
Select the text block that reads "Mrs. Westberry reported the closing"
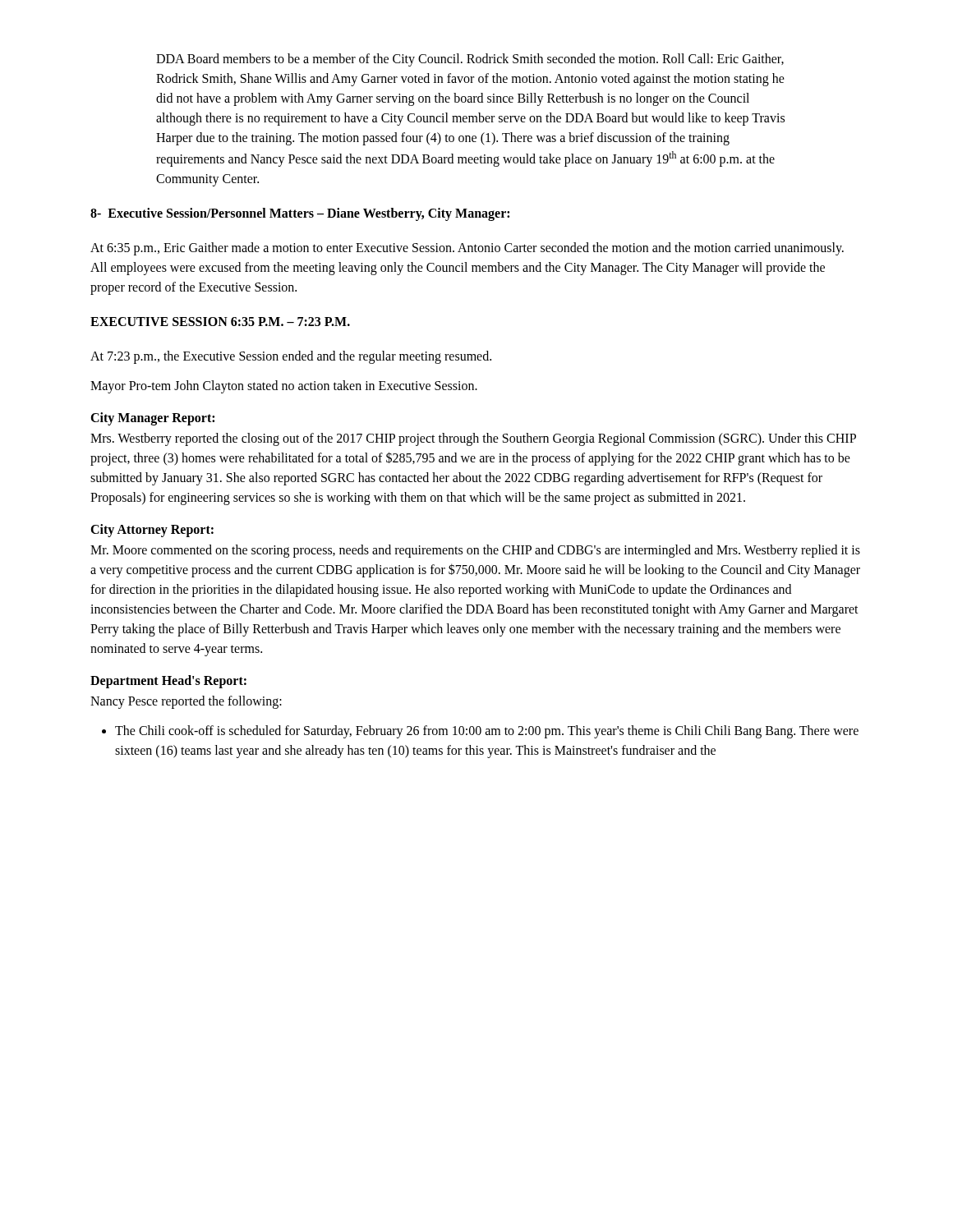[x=476, y=468]
